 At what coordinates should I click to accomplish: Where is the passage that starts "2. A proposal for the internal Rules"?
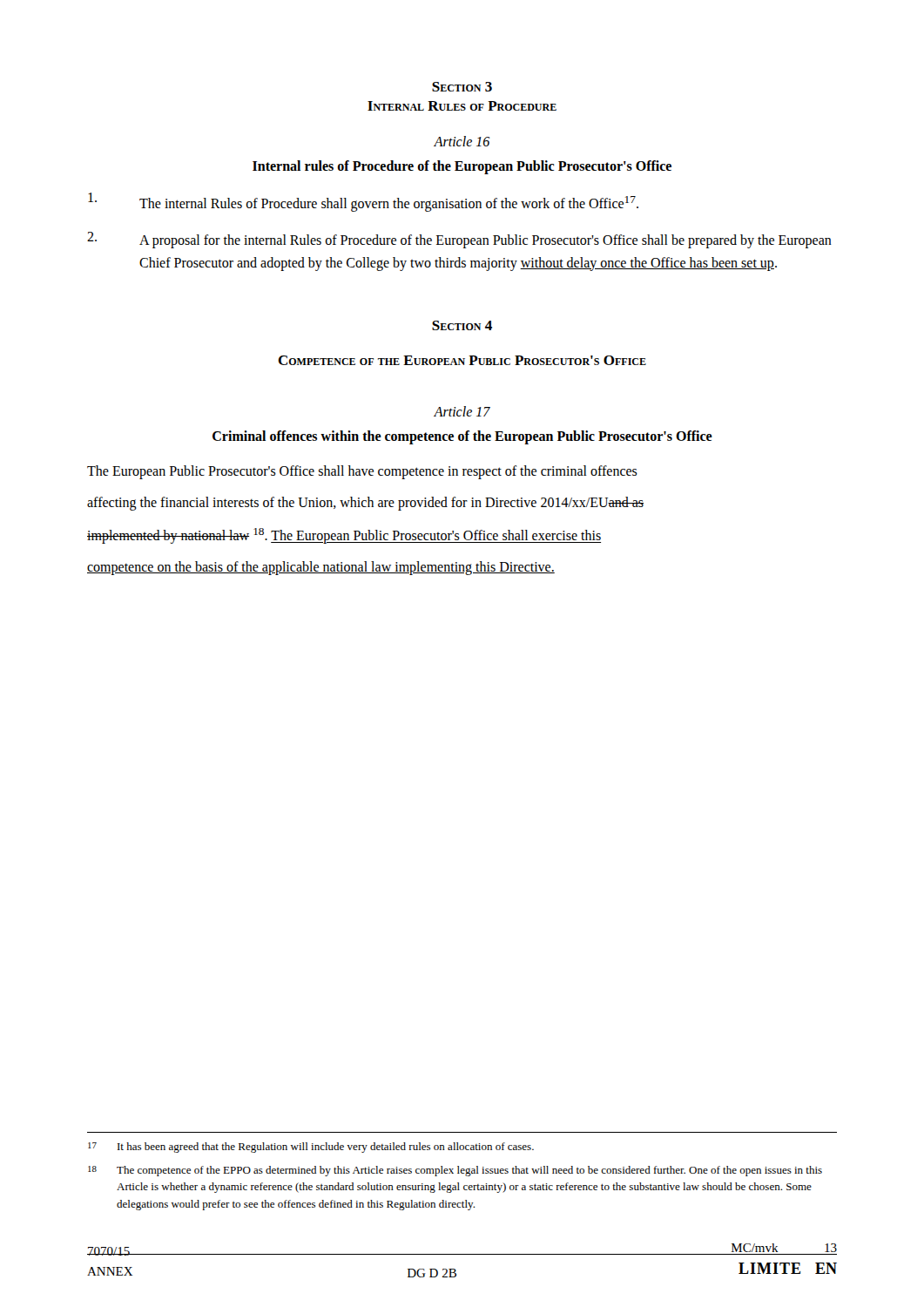click(462, 251)
